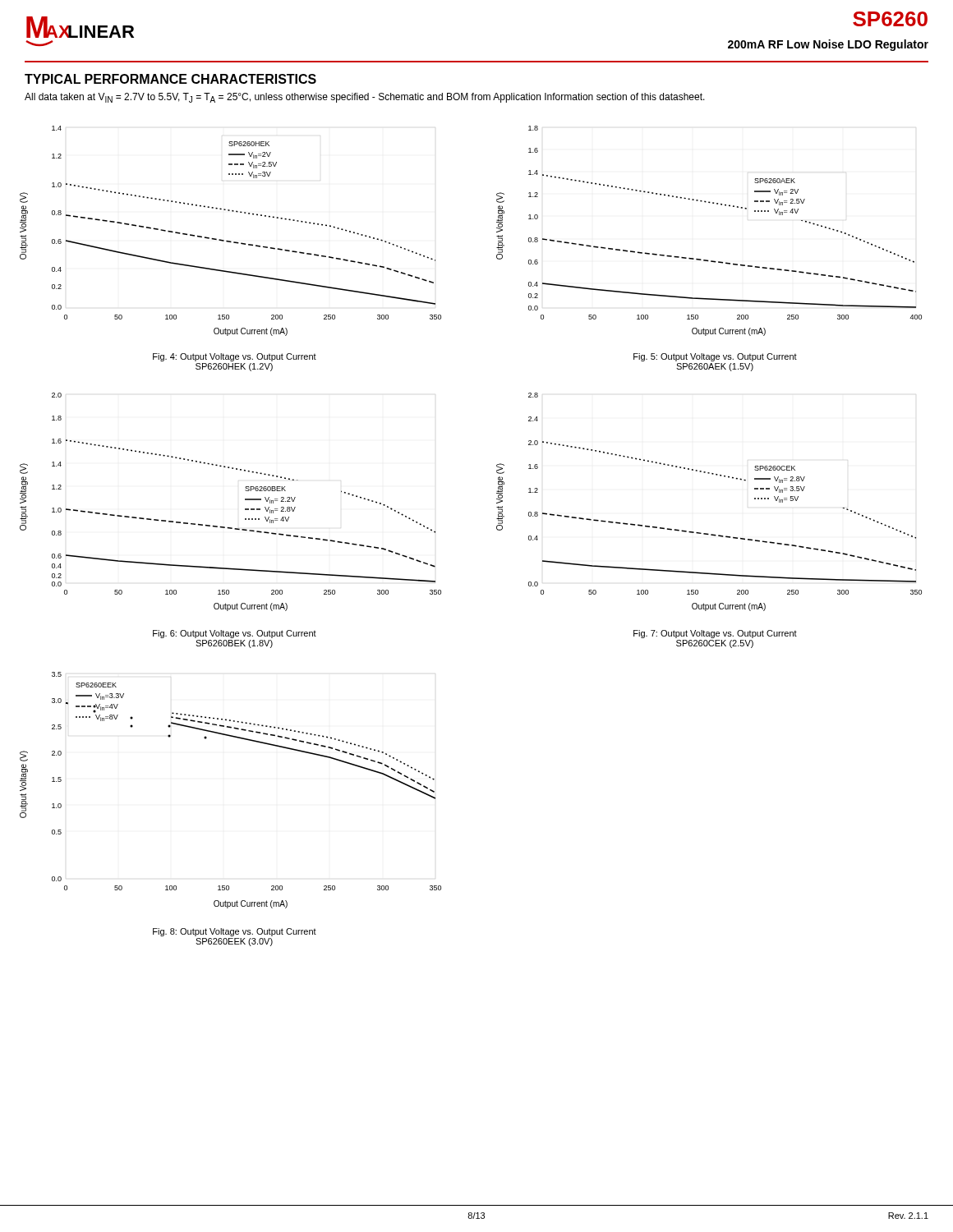Click the caption that begins "Fig. 8: Output"
Screen dimensions: 1232x953
[x=234, y=936]
